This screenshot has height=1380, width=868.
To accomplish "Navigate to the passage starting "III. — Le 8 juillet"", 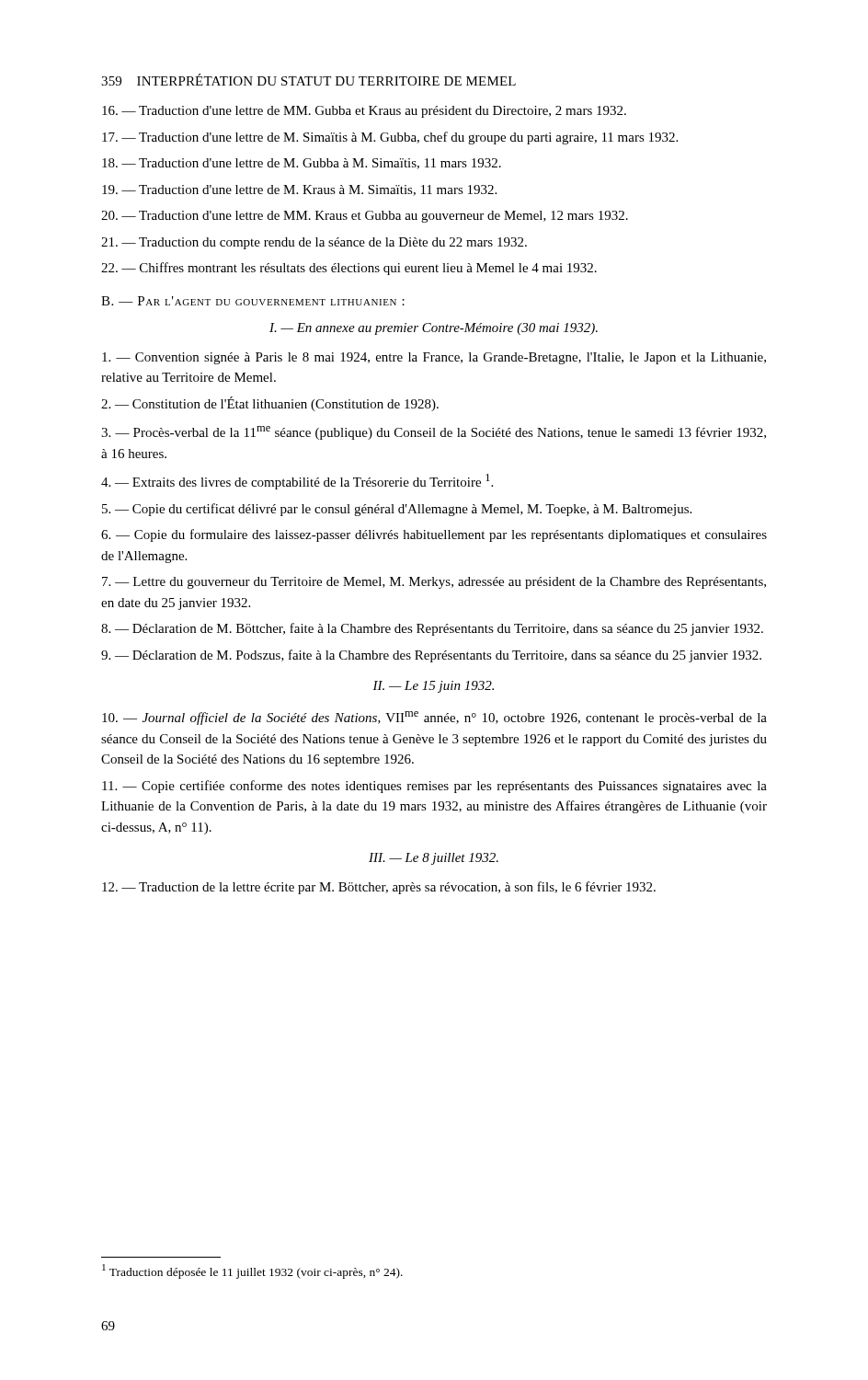I will pos(434,857).
